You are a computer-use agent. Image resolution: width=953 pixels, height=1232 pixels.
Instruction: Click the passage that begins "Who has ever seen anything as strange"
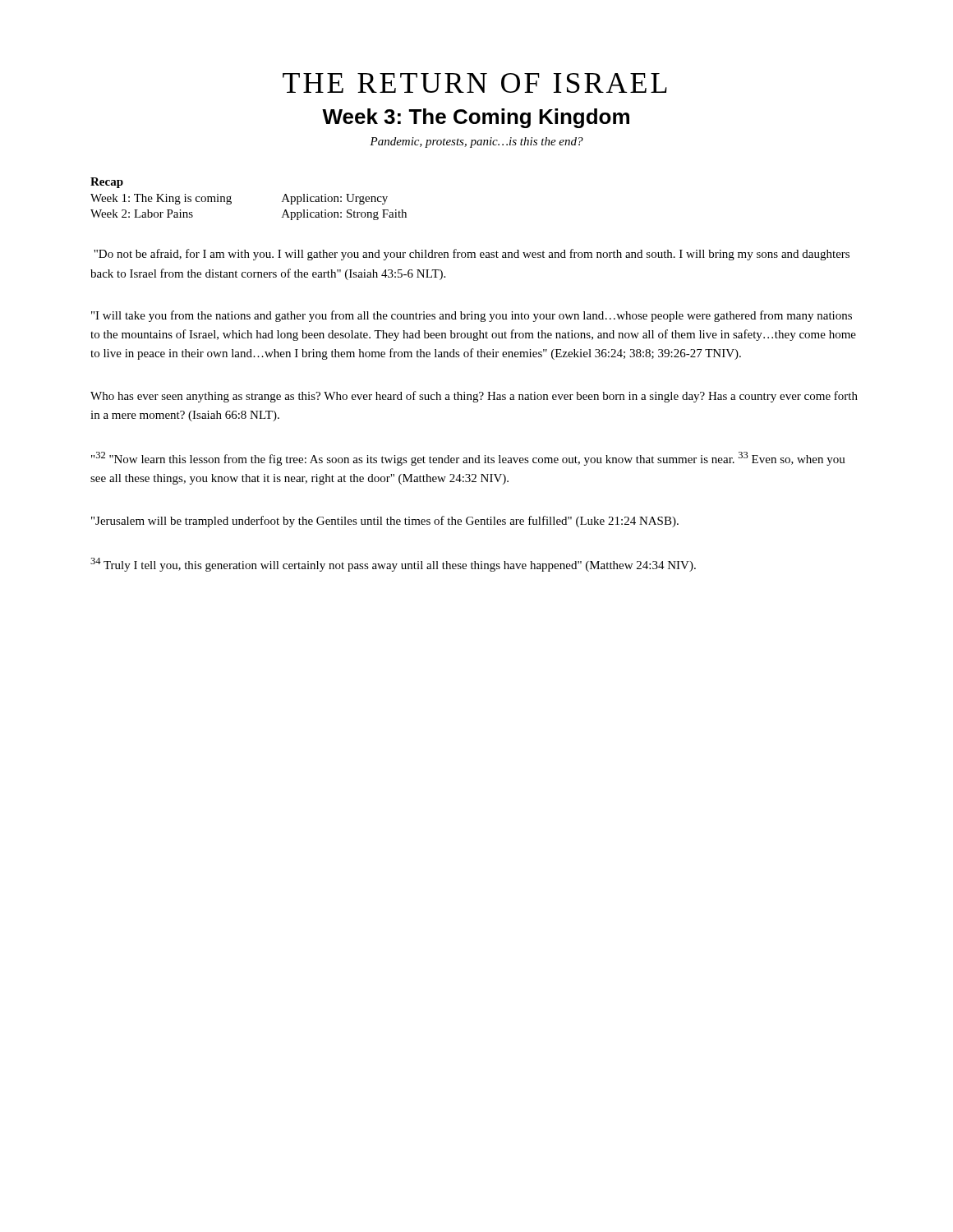point(474,405)
